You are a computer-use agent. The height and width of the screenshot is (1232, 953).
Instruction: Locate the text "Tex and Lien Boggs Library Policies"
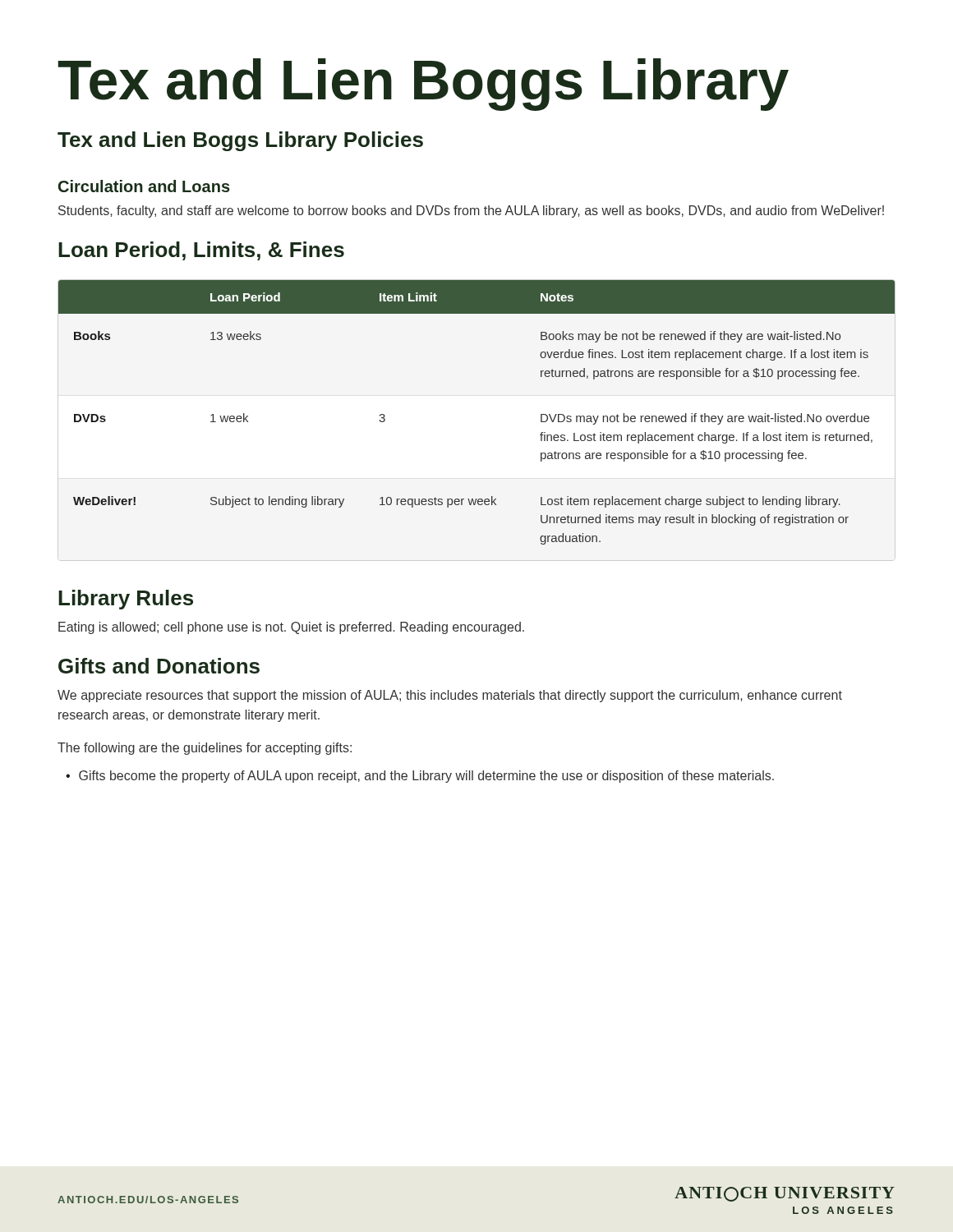240,141
